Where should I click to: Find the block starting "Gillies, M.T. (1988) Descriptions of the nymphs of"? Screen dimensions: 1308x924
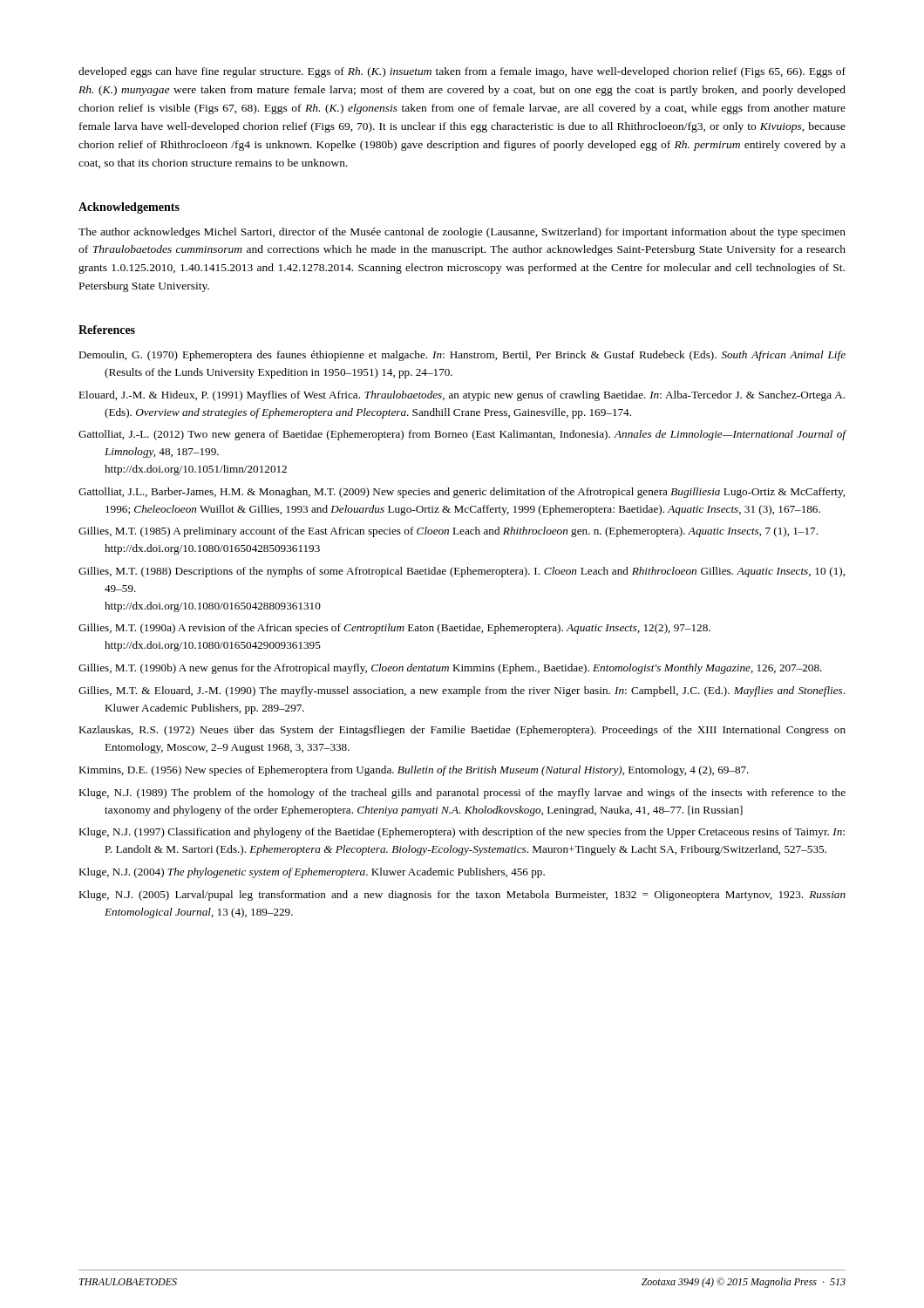[x=462, y=588]
